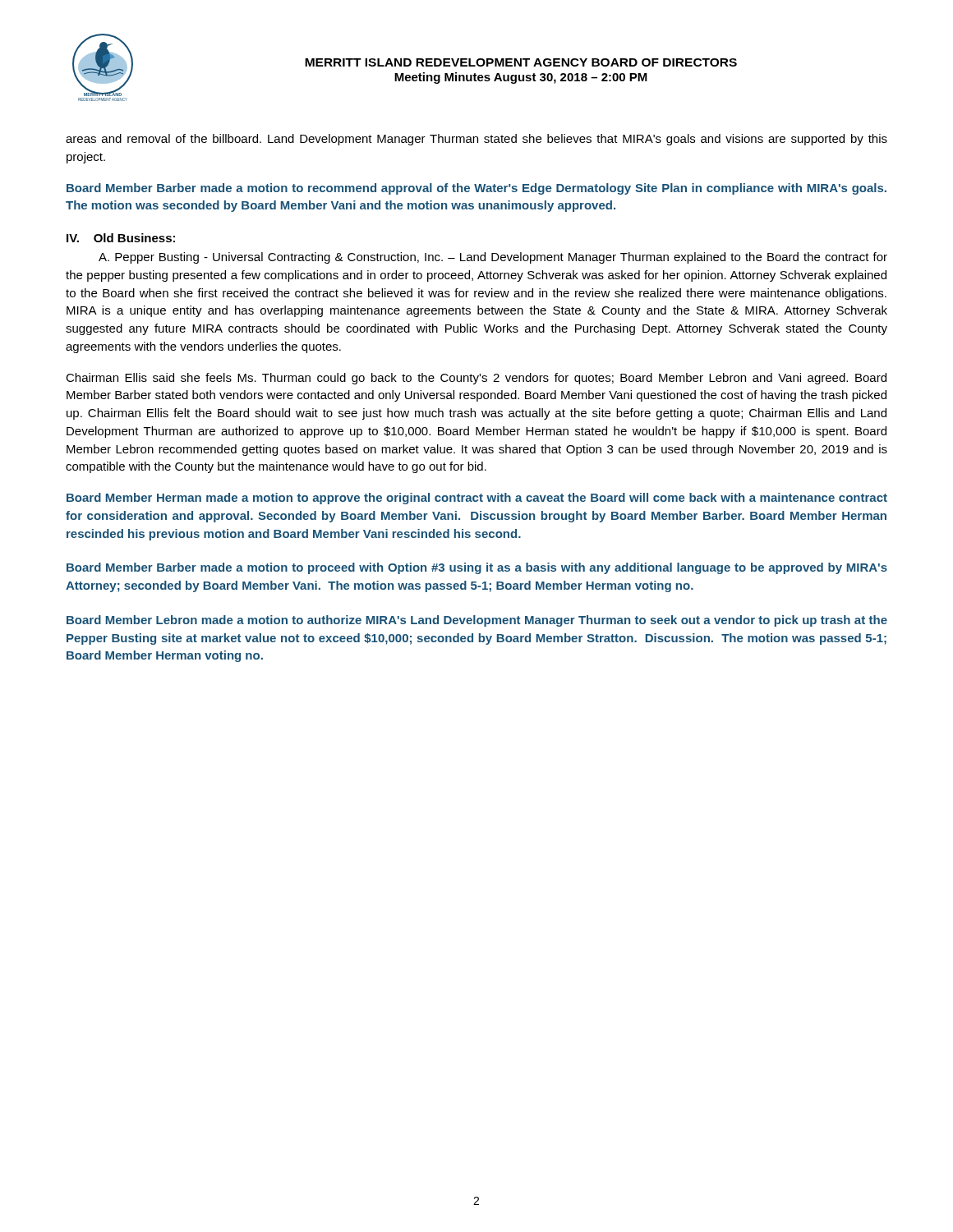953x1232 pixels.
Task: Click the section header
Action: pyautogui.click(x=121, y=238)
